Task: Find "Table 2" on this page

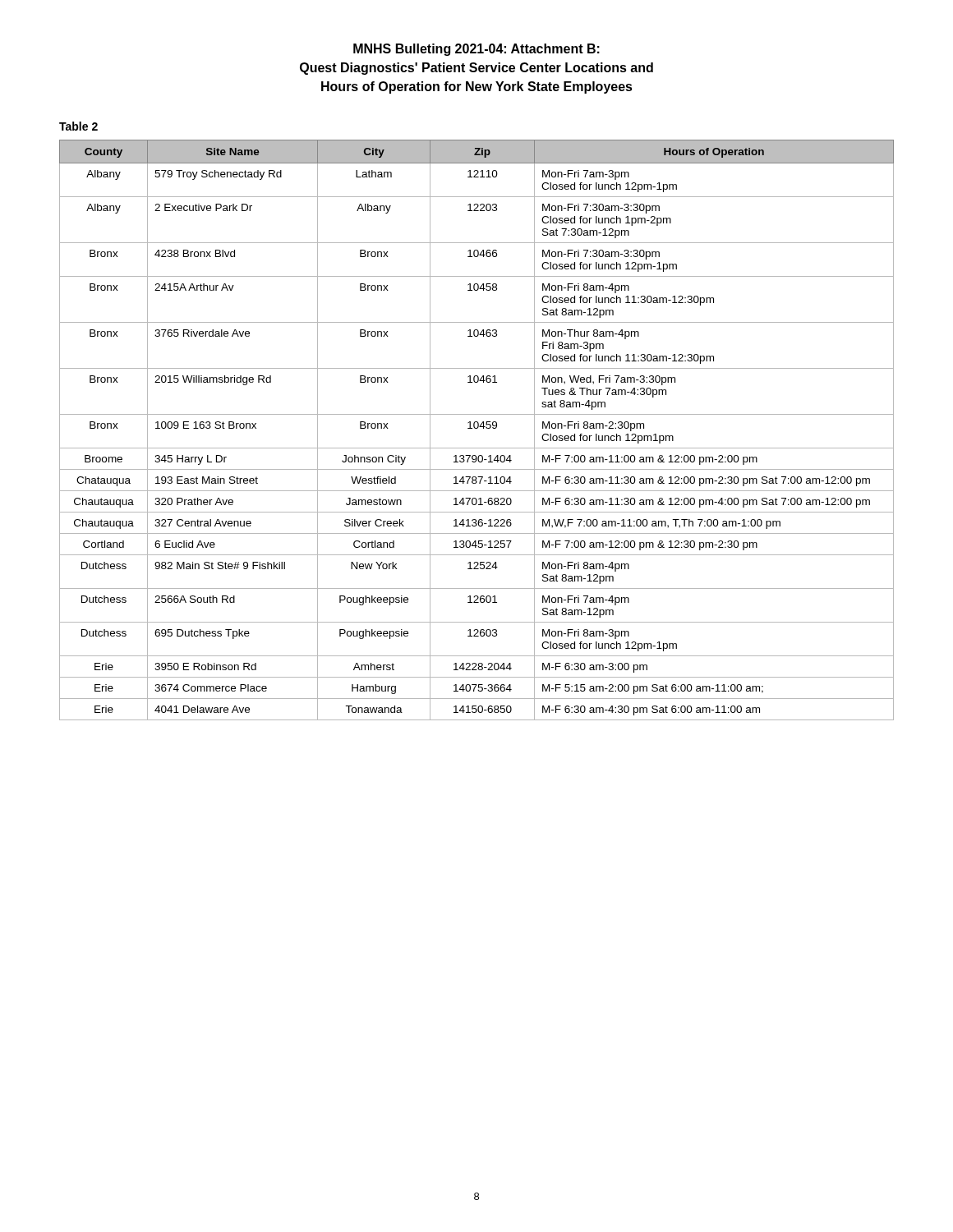Action: pos(79,126)
